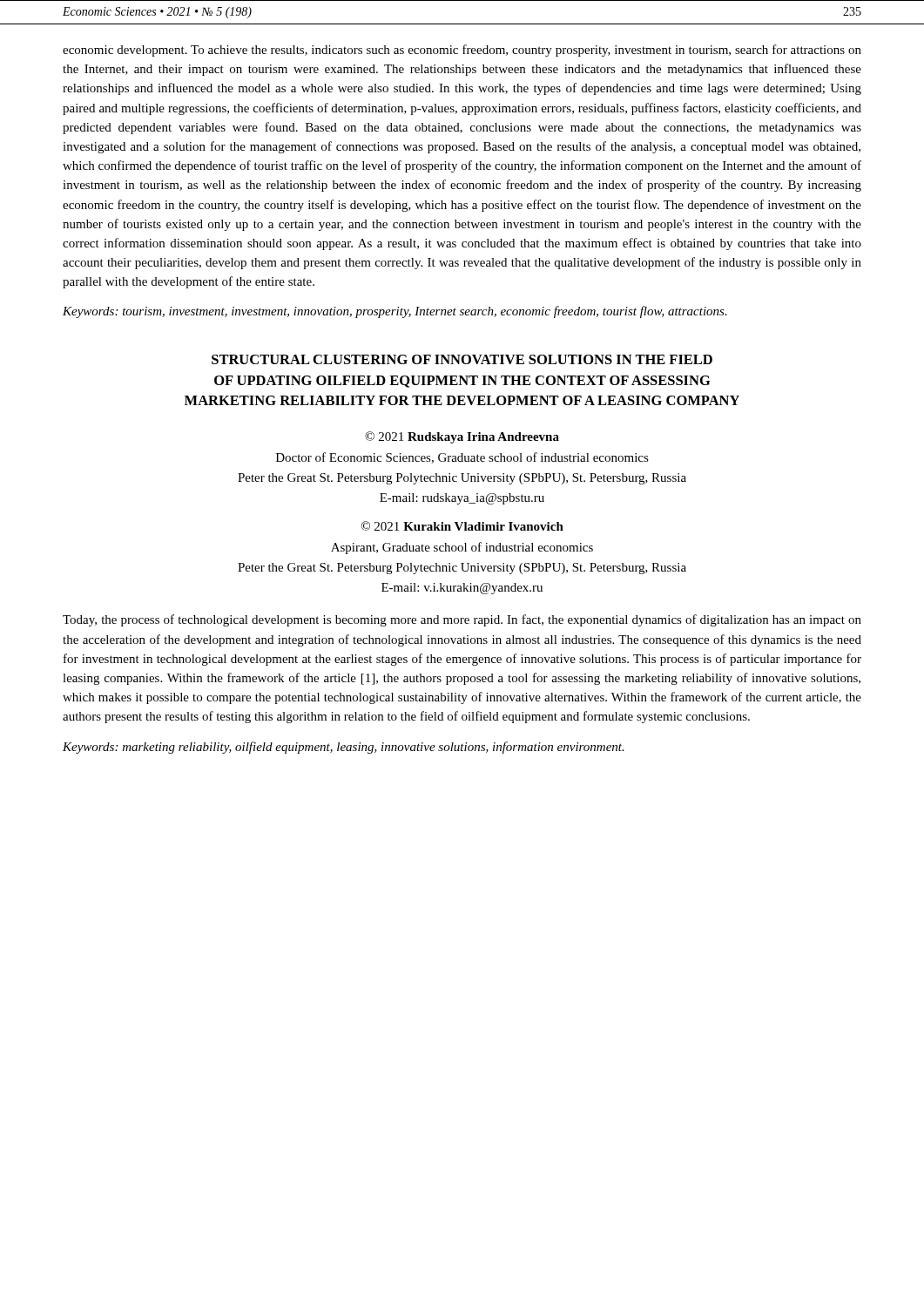Click the passage that begins "Keywords: tourism, investment, investment, innovation, prosperity, Internet search,"
This screenshot has height=1307, width=924.
[x=462, y=312]
